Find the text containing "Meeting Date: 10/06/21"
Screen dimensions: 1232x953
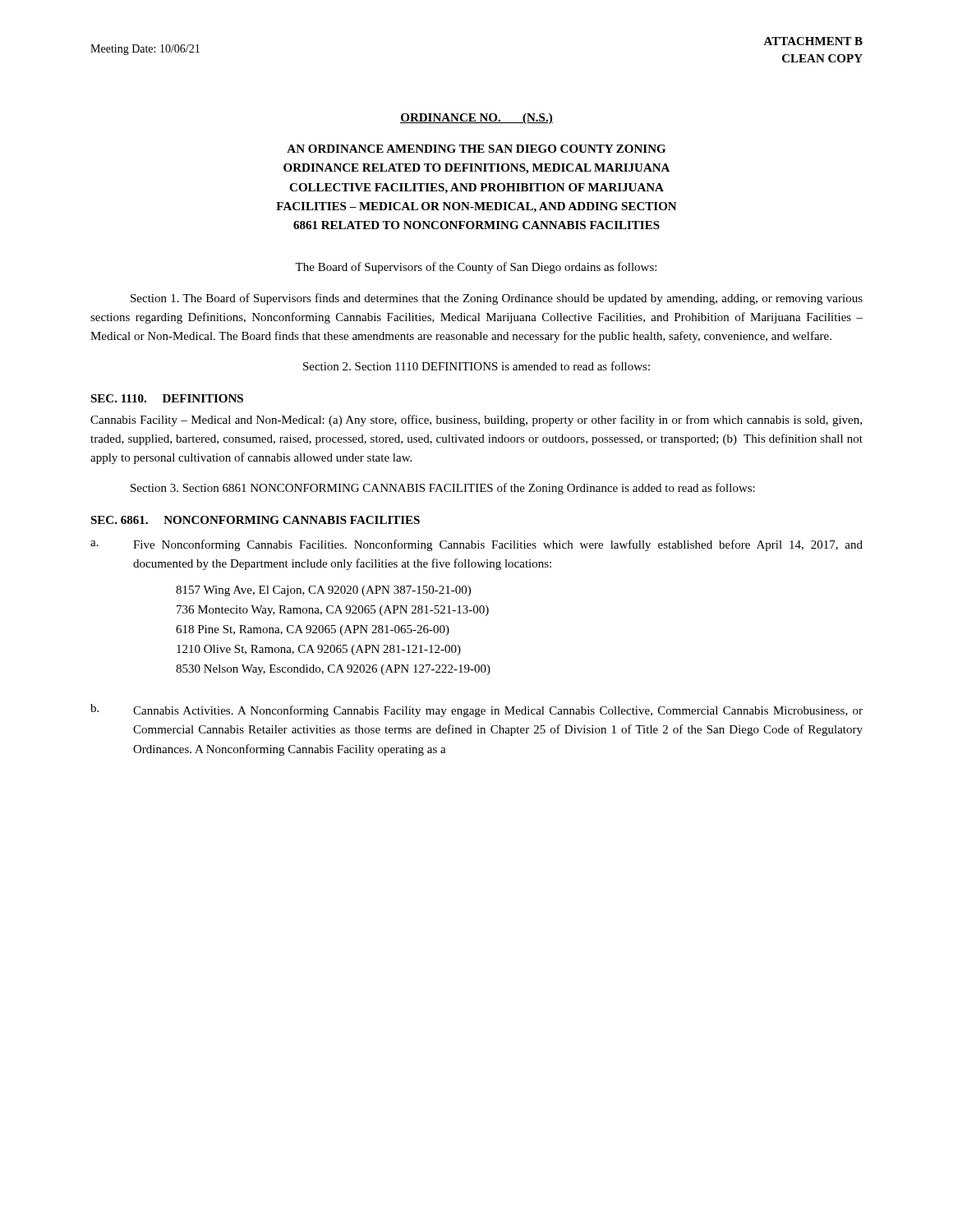(x=145, y=49)
